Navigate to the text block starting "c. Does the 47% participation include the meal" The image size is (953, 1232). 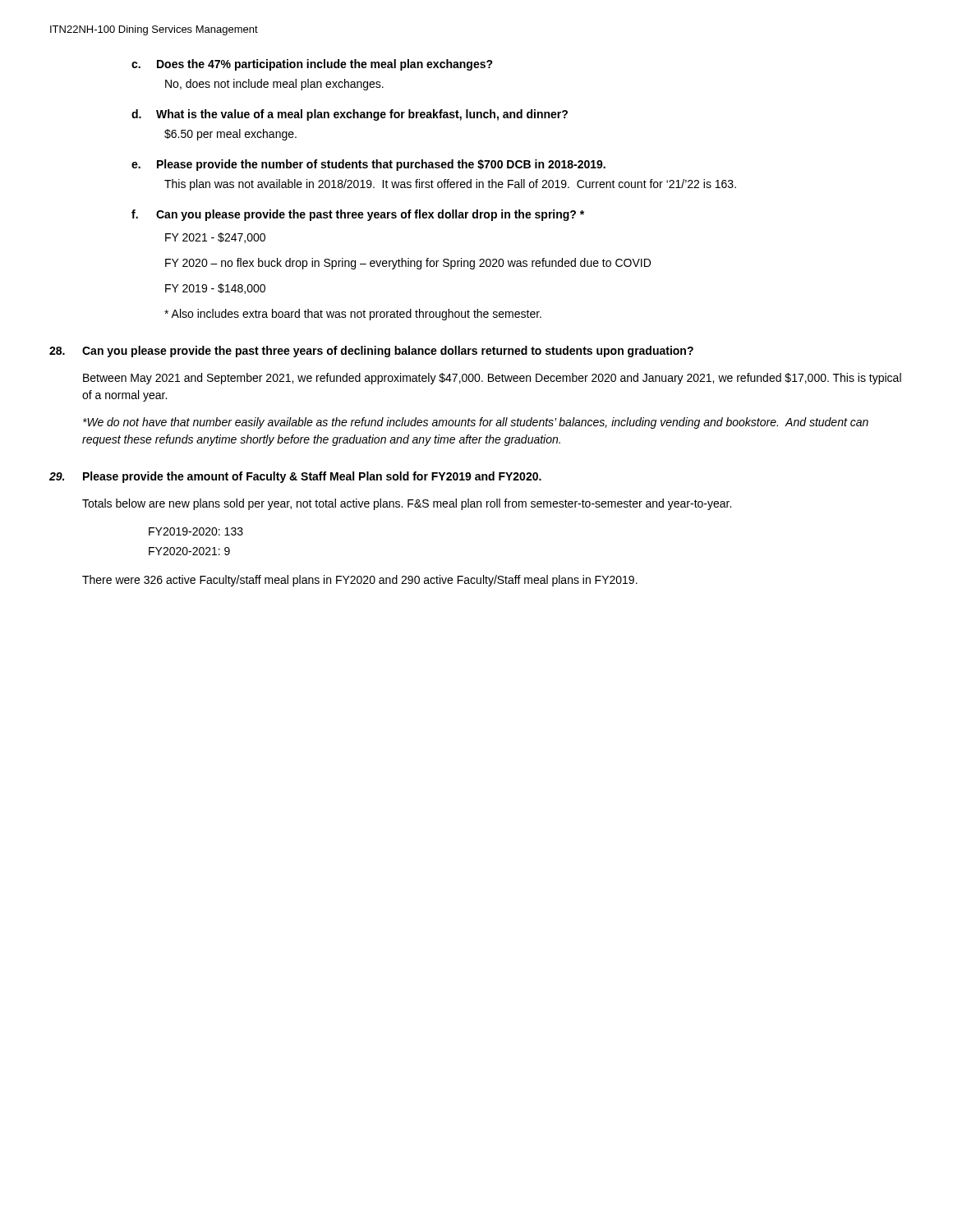click(x=312, y=64)
